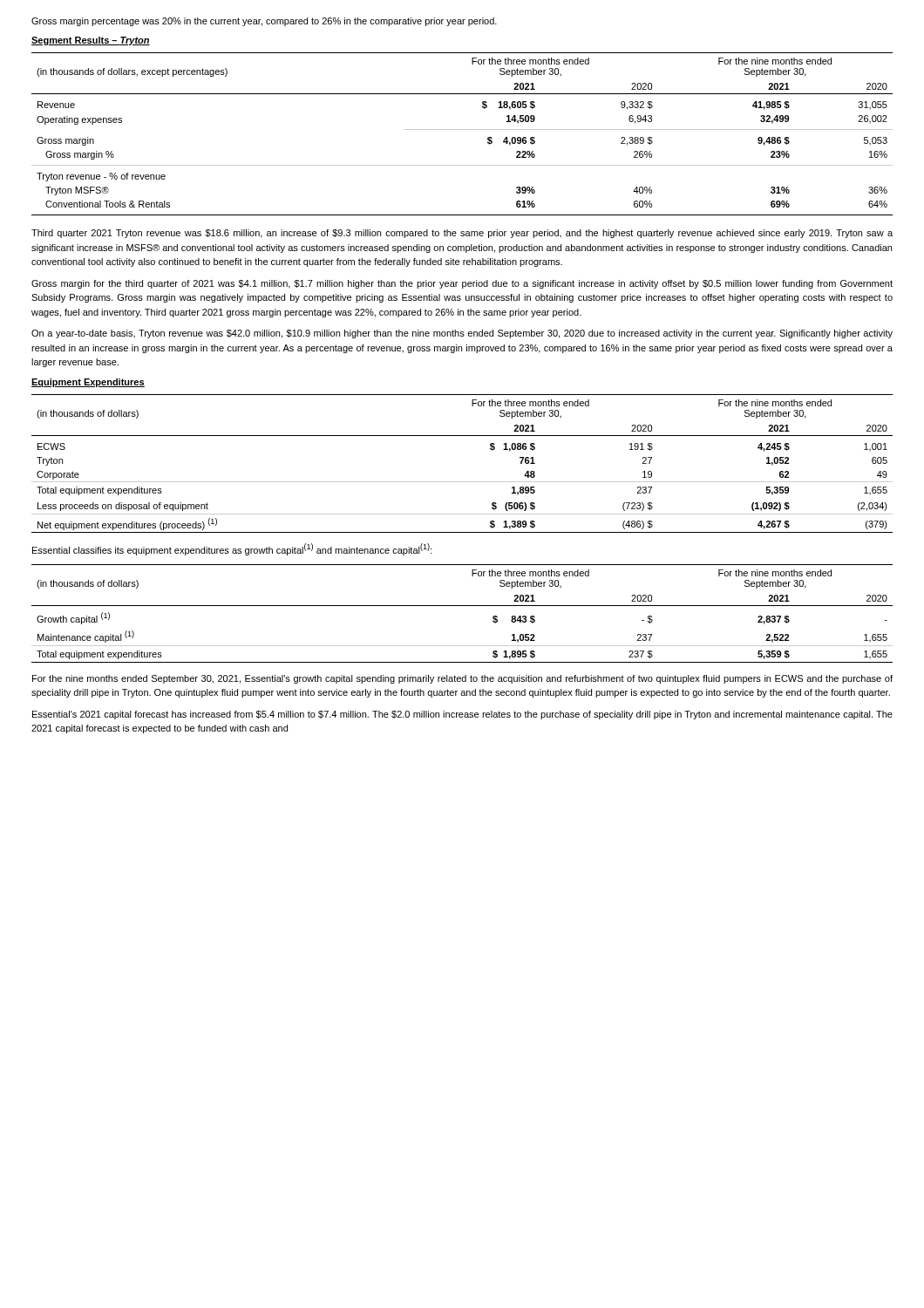Locate the block starting "On a year-to-date basis, Tryton revenue"
Viewport: 924px width, 1308px height.
pos(462,348)
